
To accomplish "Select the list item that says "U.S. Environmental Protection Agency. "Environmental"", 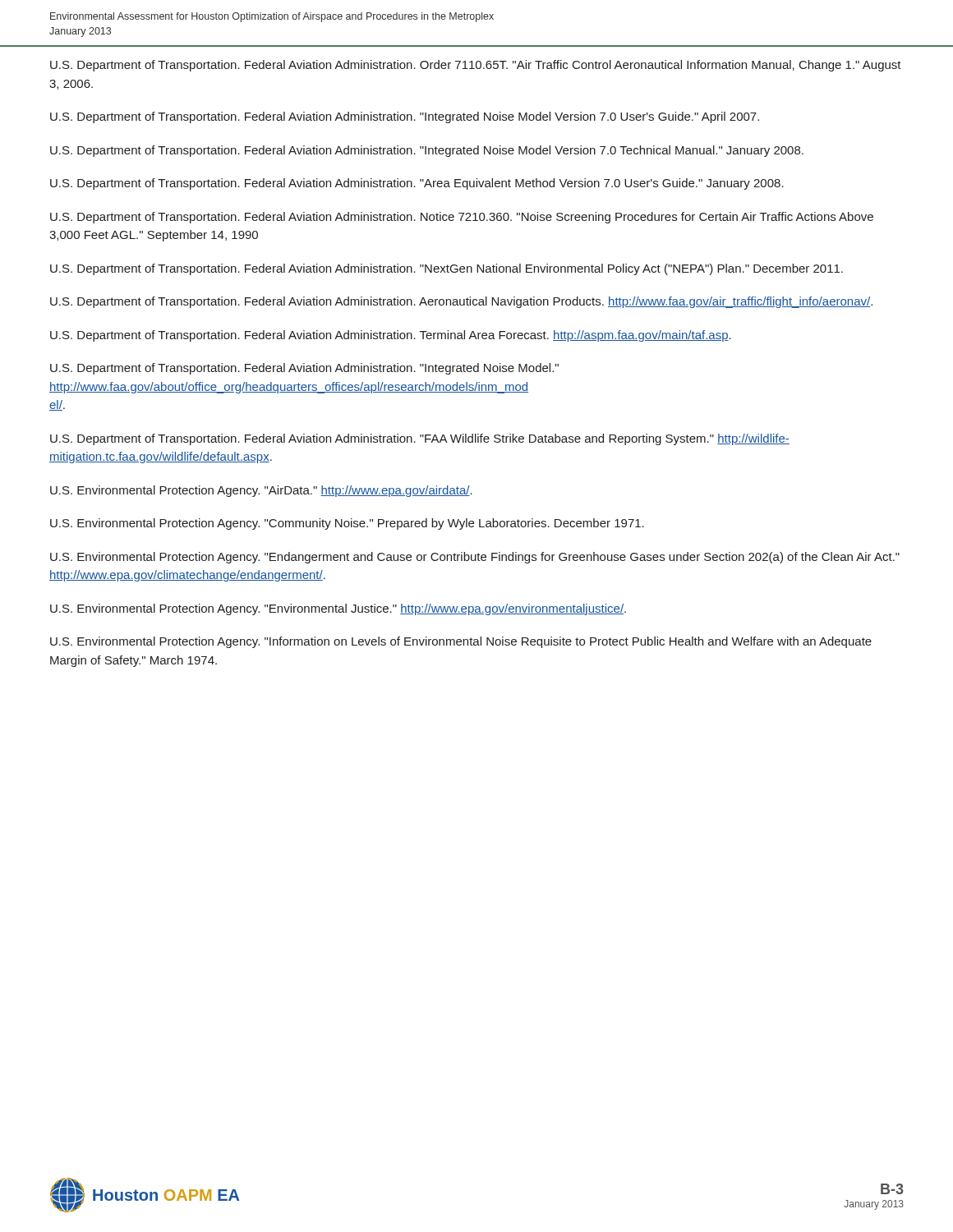I will tap(338, 608).
